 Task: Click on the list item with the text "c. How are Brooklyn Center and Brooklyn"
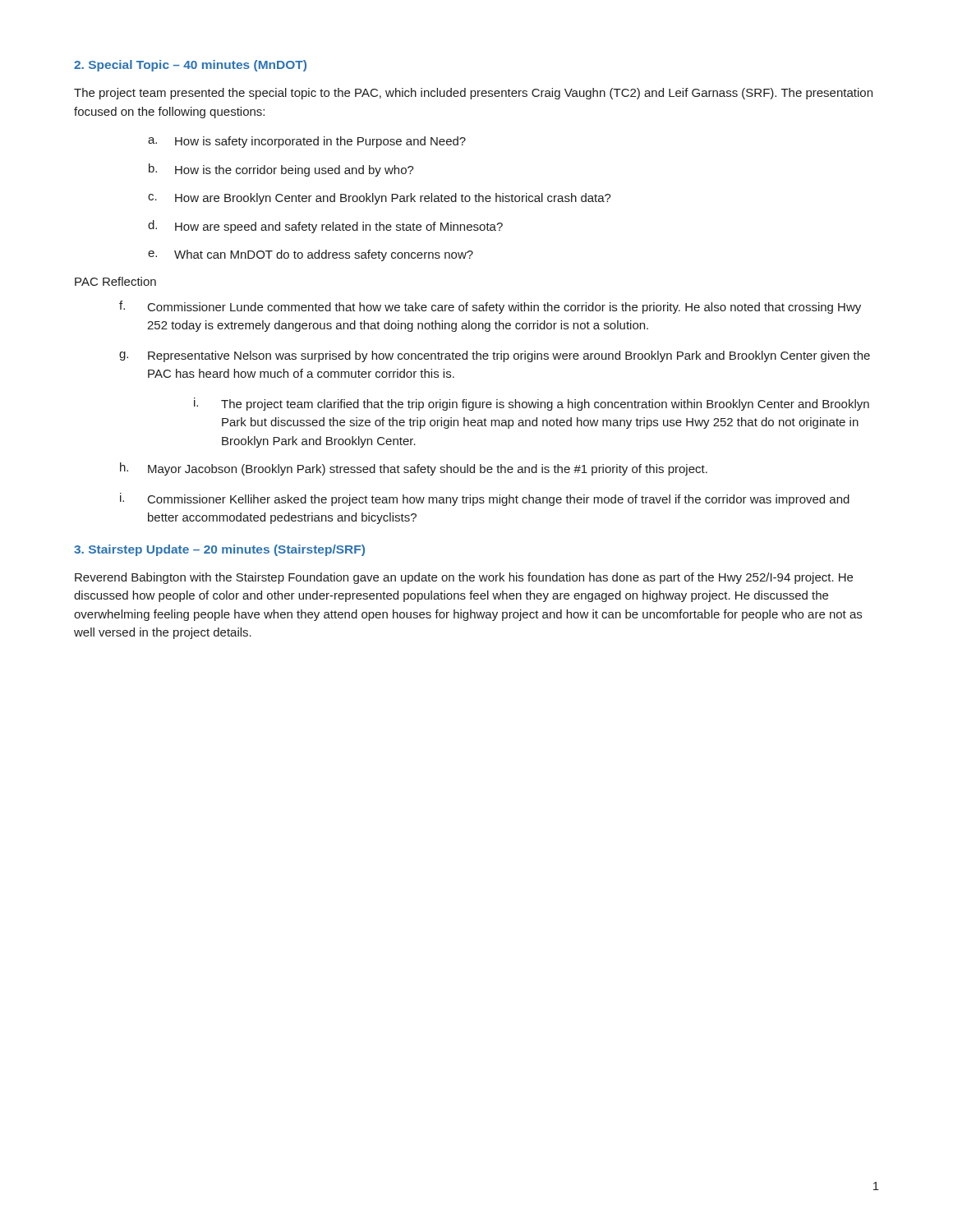513,198
